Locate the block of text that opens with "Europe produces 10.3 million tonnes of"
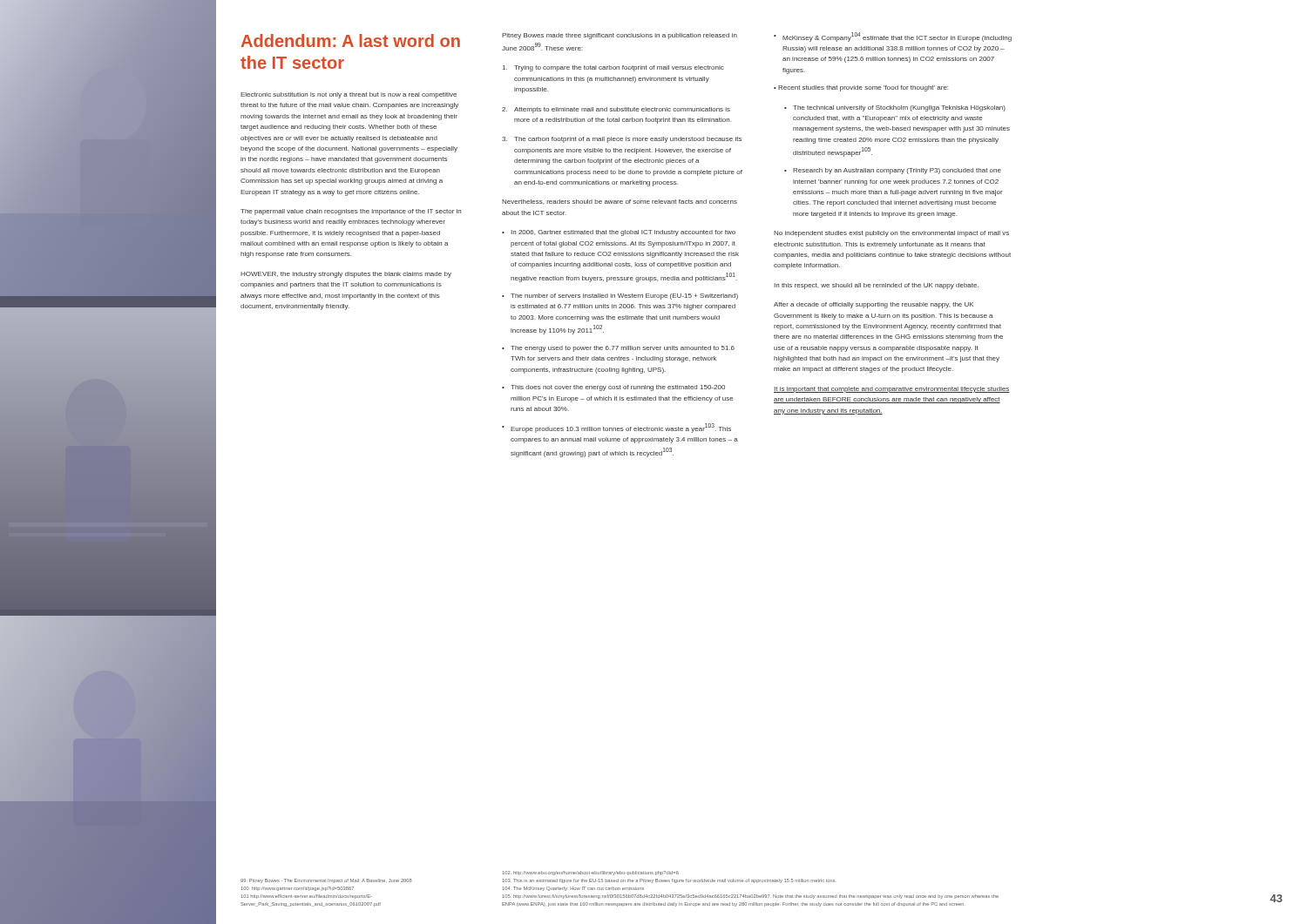The width and height of the screenshot is (1307, 924). pyautogui.click(x=624, y=440)
